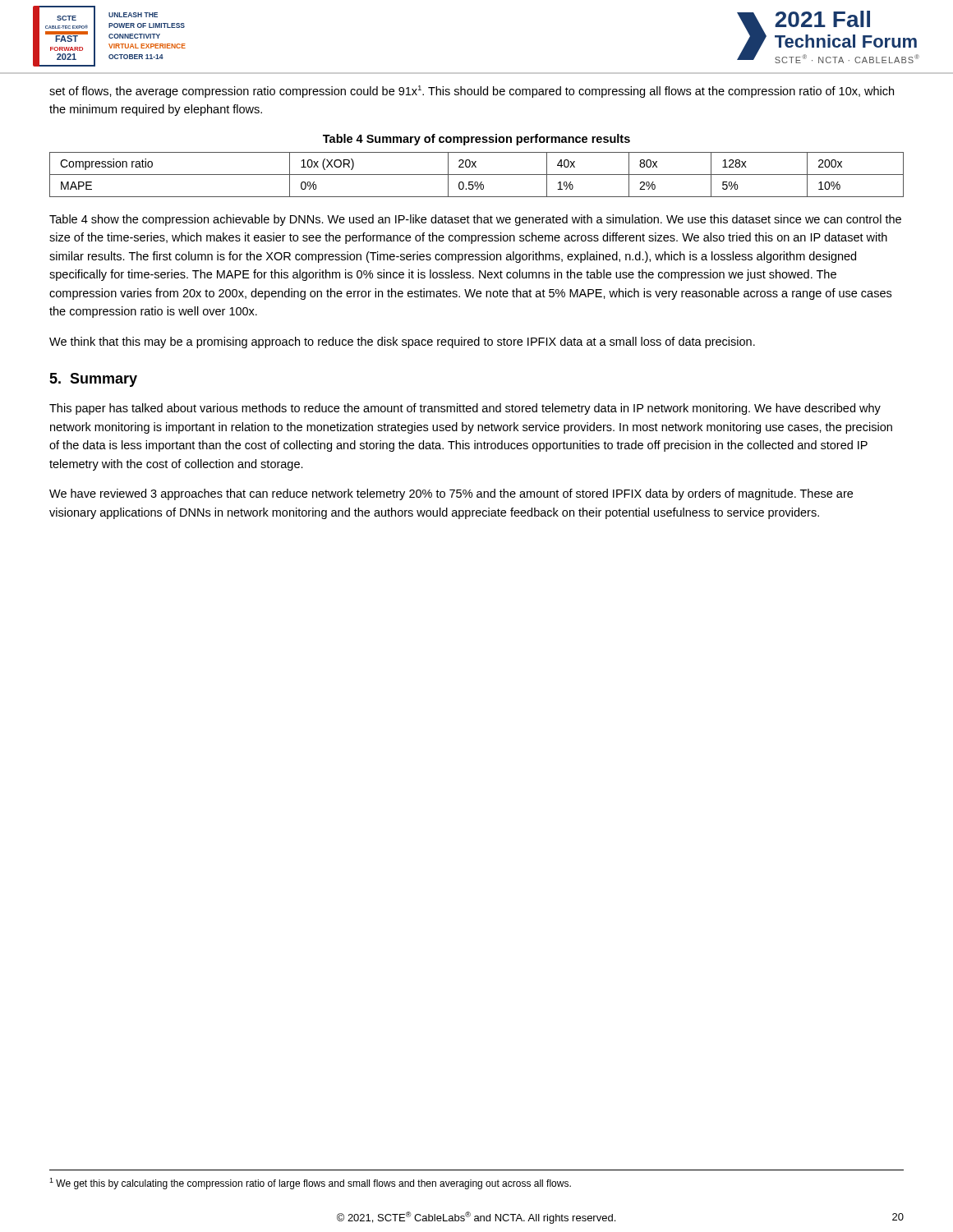Locate a section header
This screenshot has height=1232, width=953.
pyautogui.click(x=93, y=379)
